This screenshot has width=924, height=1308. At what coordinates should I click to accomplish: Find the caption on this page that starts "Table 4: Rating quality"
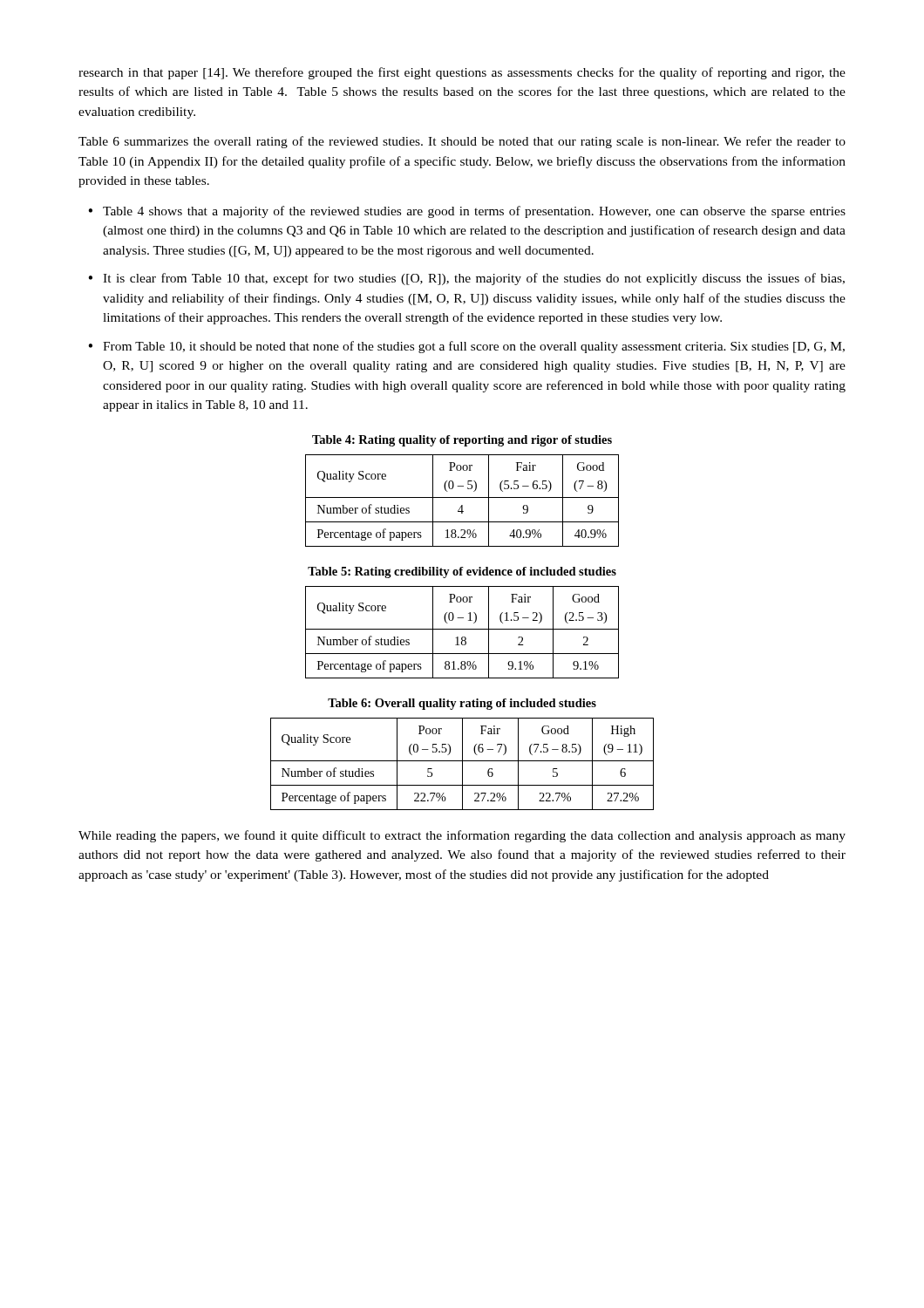tap(462, 439)
